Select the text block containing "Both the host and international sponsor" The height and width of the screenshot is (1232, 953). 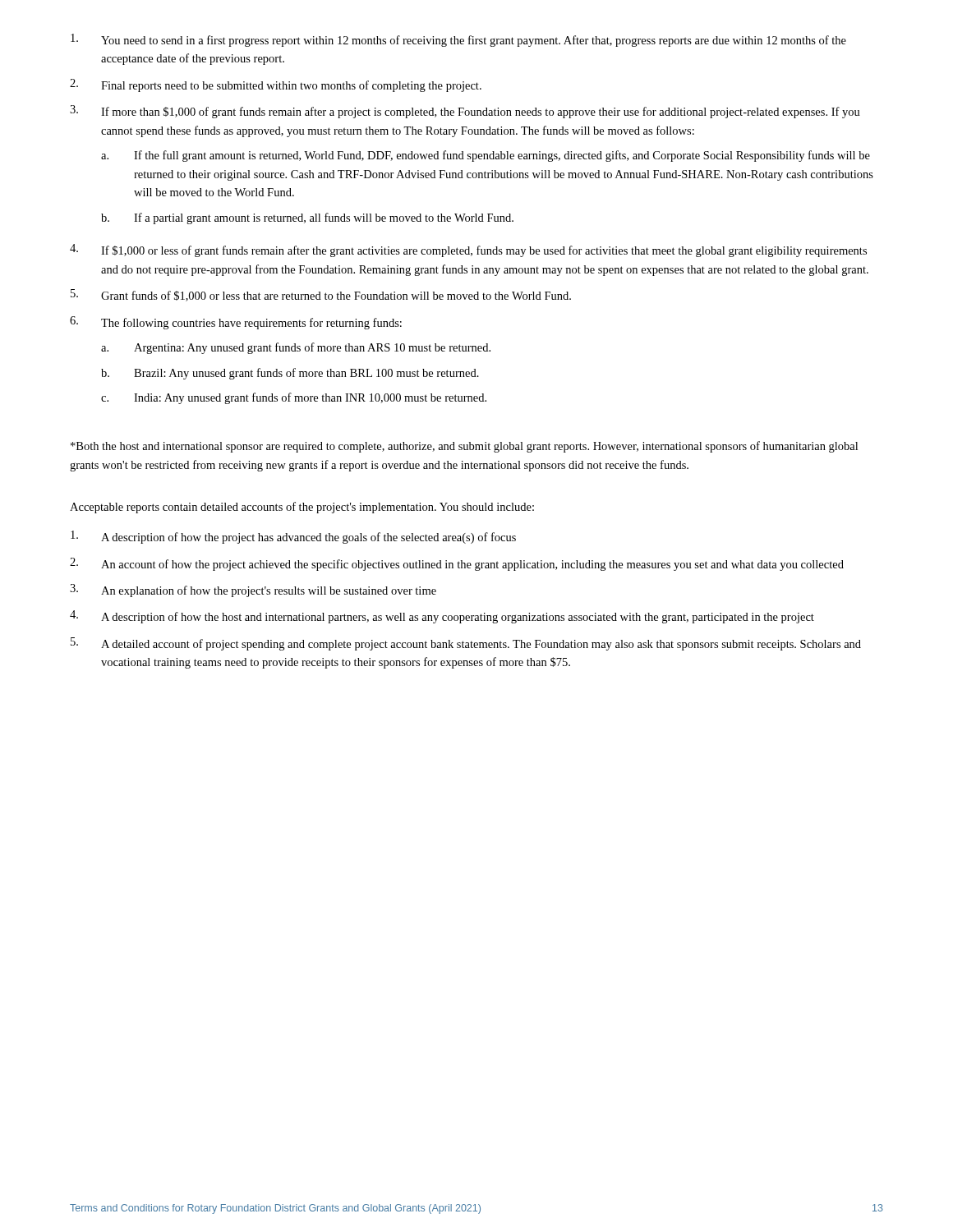464,455
